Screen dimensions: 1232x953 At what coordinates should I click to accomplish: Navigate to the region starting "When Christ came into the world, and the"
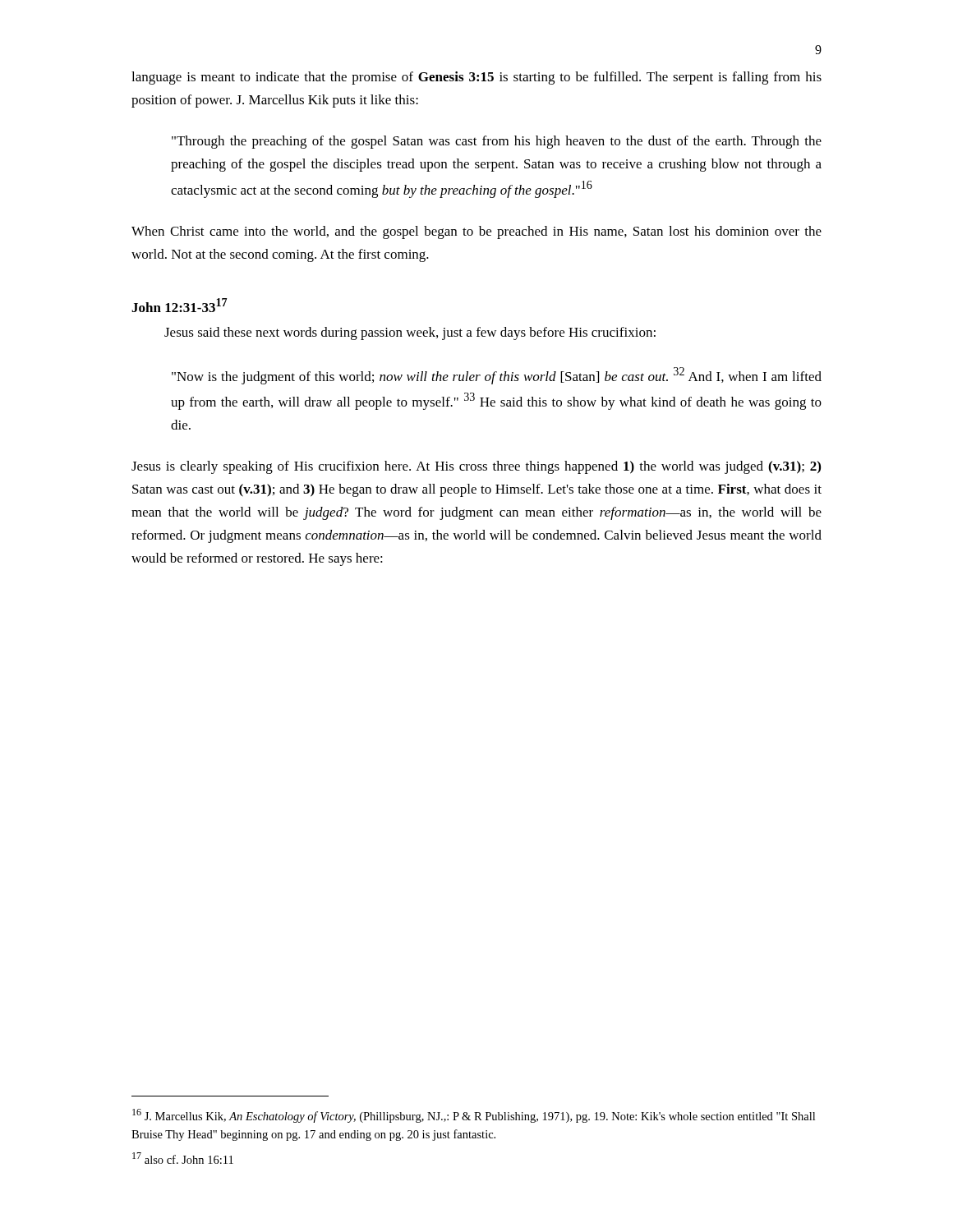tap(476, 243)
